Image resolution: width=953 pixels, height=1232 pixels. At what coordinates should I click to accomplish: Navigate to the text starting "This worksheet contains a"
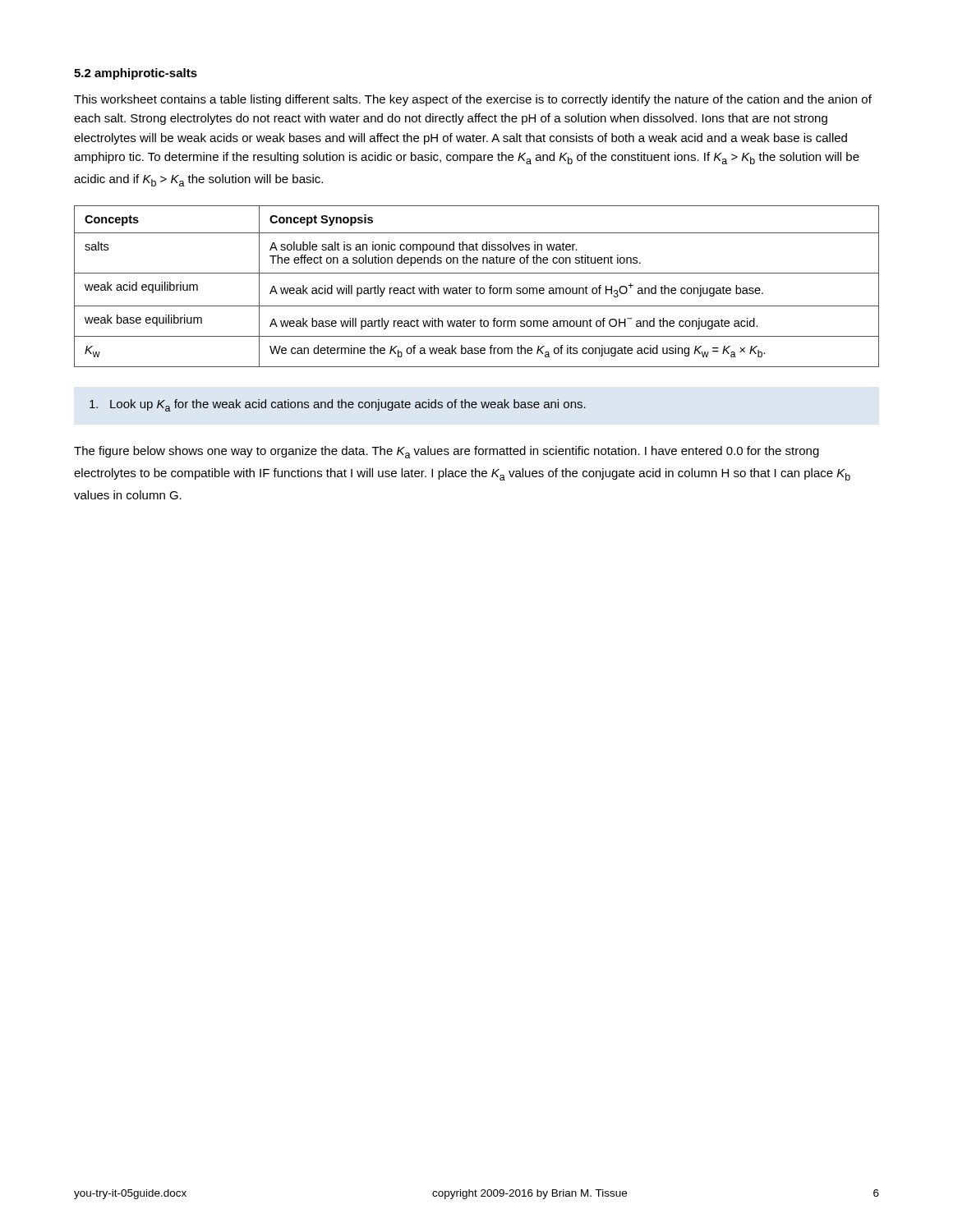tap(473, 141)
